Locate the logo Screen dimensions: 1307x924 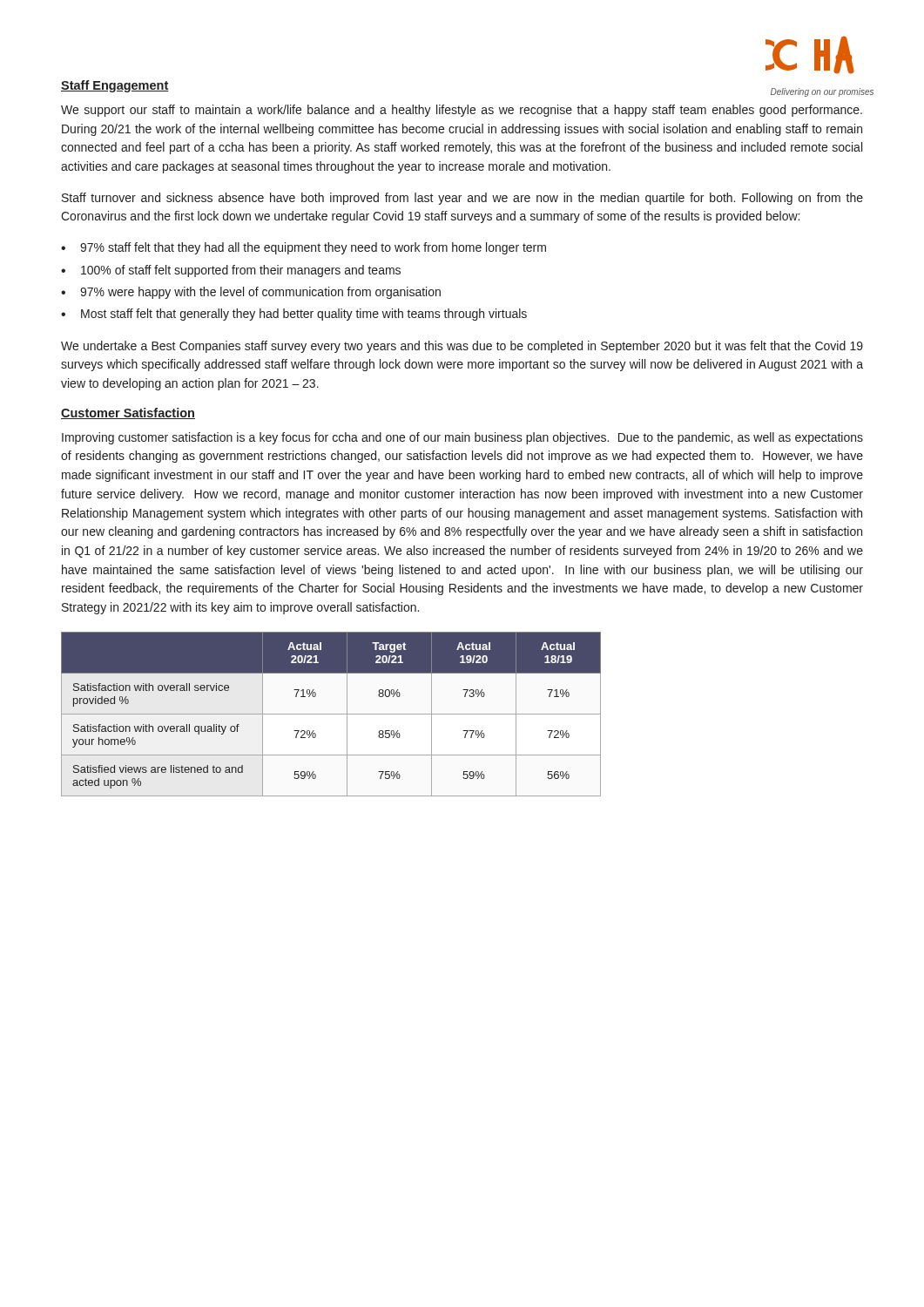click(x=822, y=61)
